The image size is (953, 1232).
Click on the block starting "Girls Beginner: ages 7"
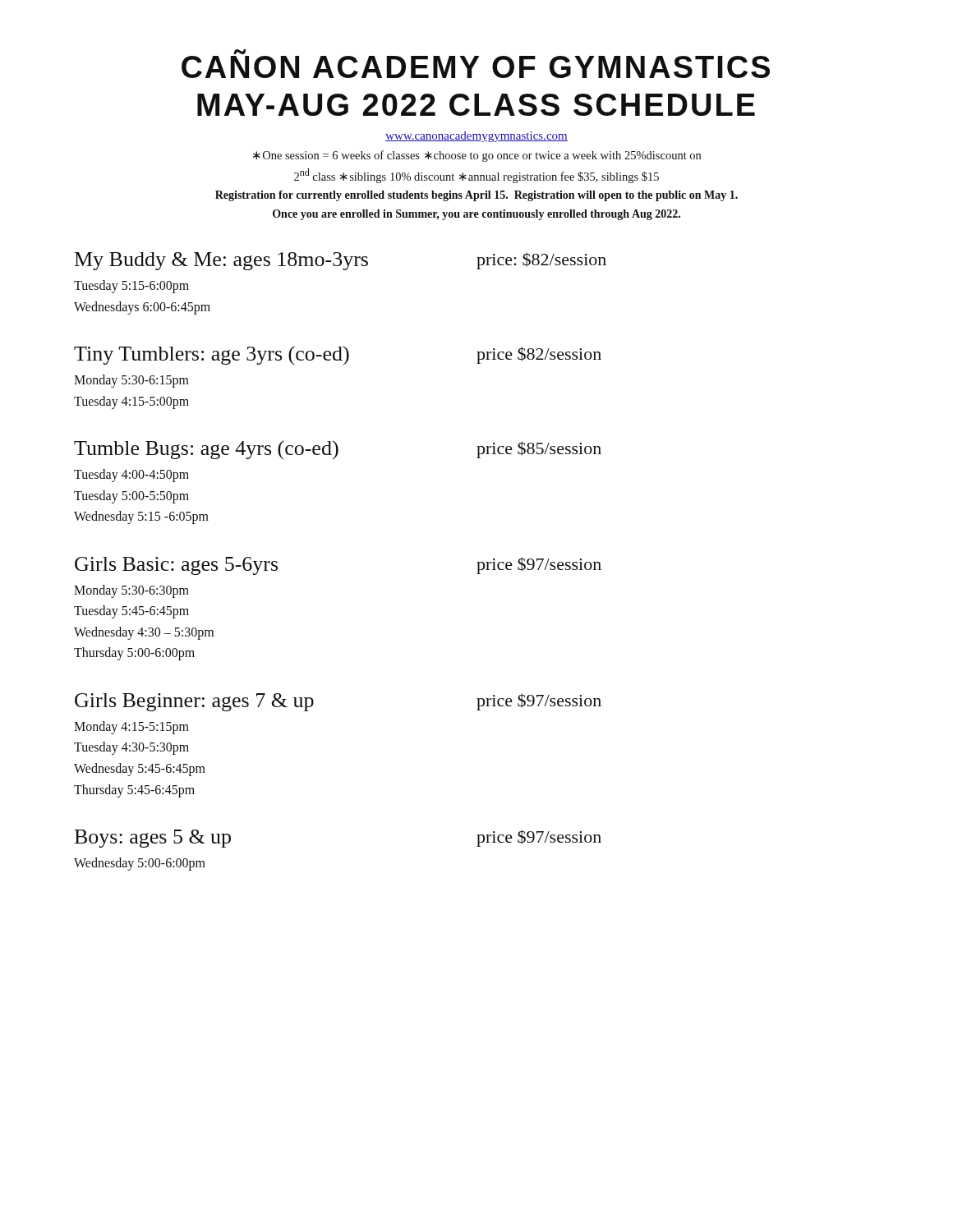tap(197, 702)
